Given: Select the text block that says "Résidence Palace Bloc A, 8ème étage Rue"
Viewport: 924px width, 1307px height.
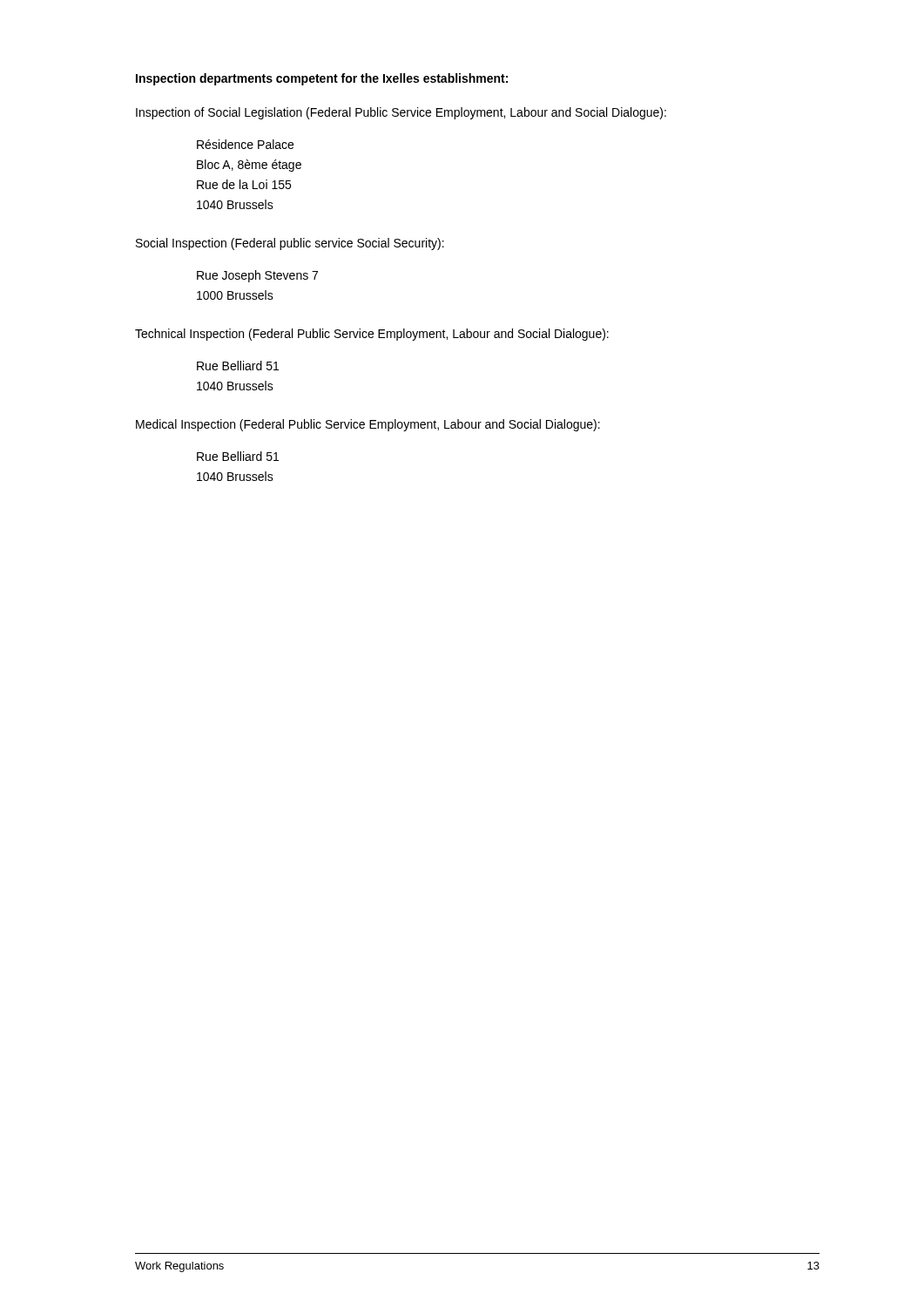Looking at the screenshot, I should tap(249, 175).
